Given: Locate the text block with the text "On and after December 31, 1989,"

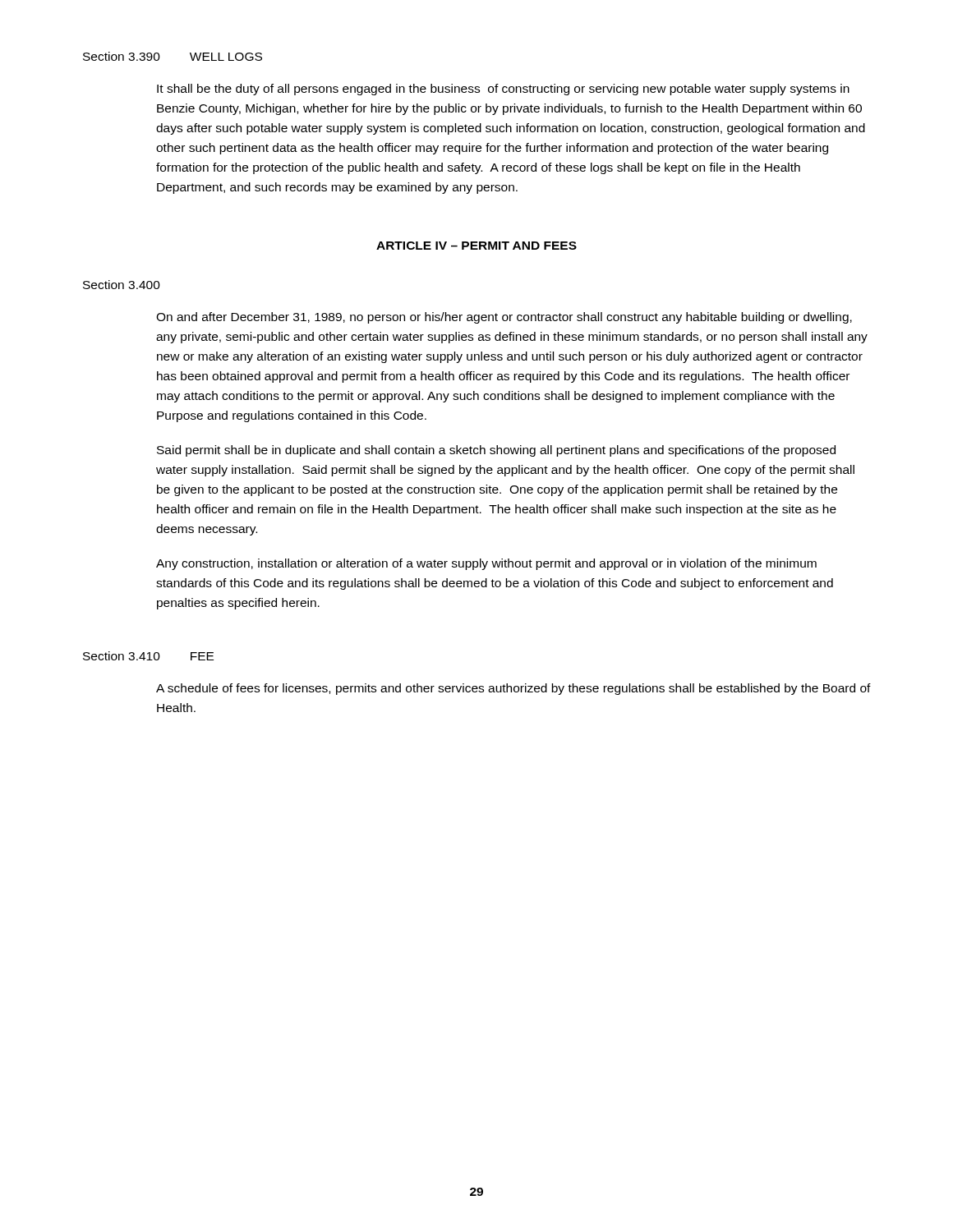Looking at the screenshot, I should tap(512, 366).
